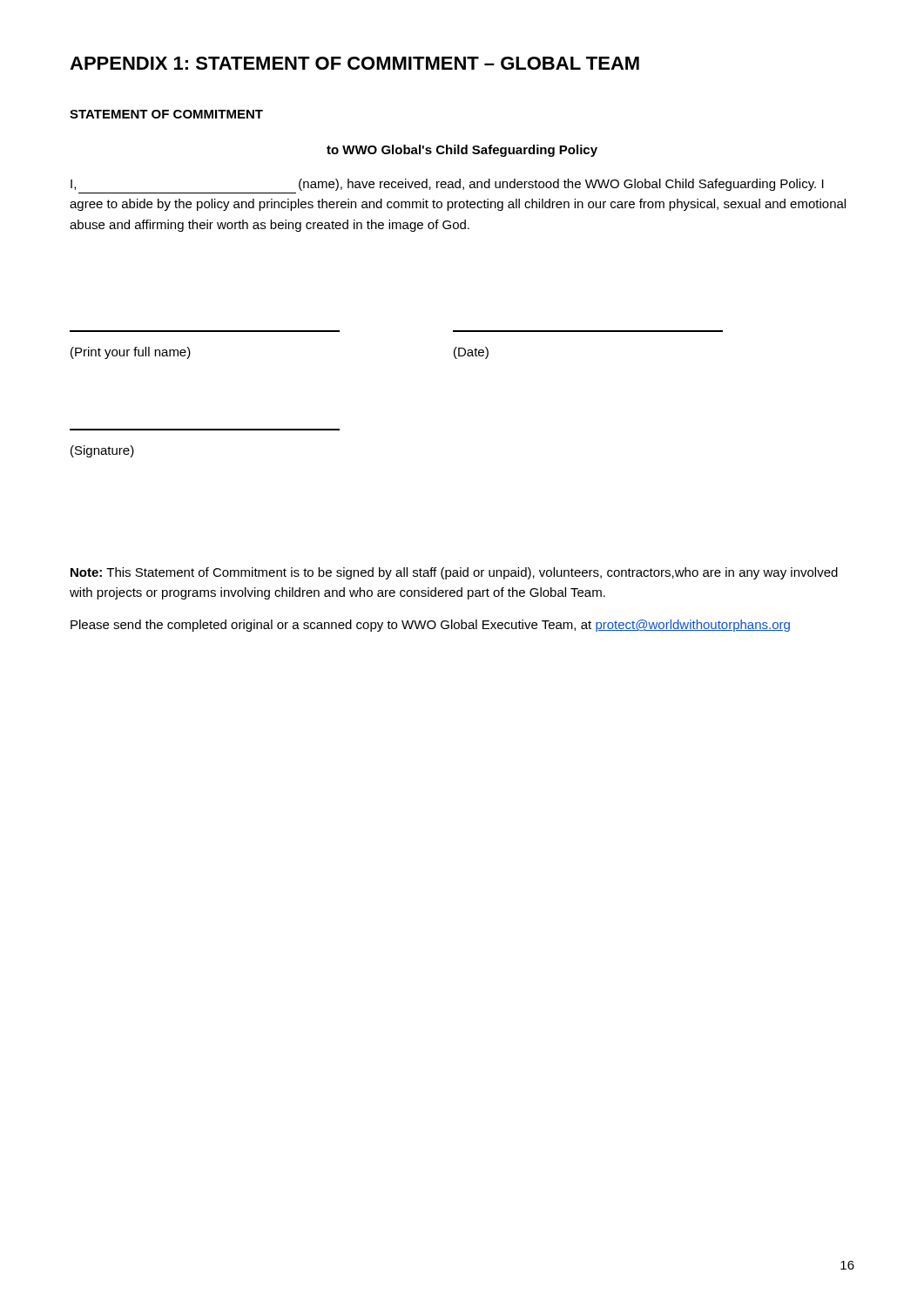Find the text block with the text "Note: This Statement"
The width and height of the screenshot is (924, 1307).
[454, 582]
